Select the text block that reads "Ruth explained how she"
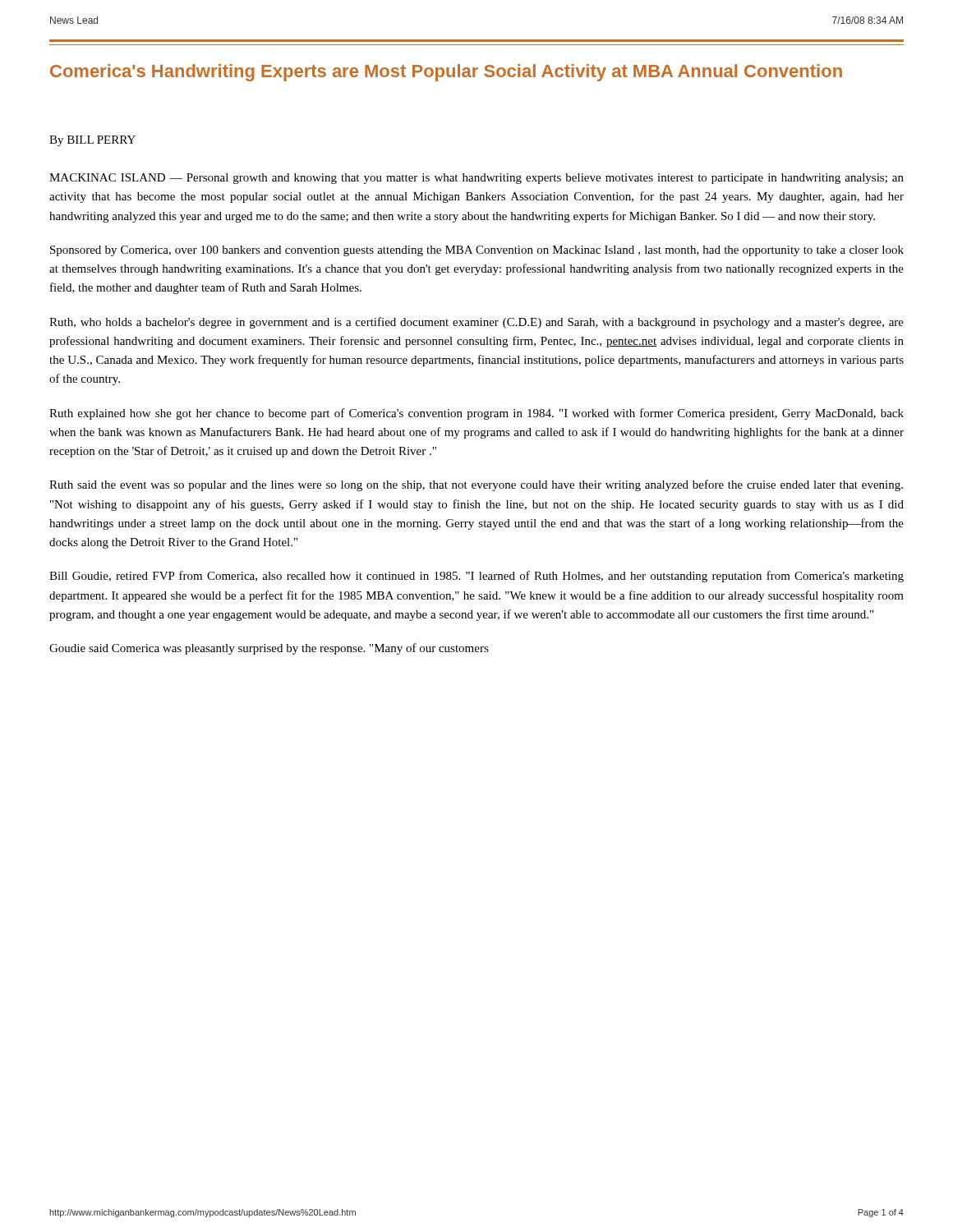Image resolution: width=953 pixels, height=1232 pixels. 476,432
